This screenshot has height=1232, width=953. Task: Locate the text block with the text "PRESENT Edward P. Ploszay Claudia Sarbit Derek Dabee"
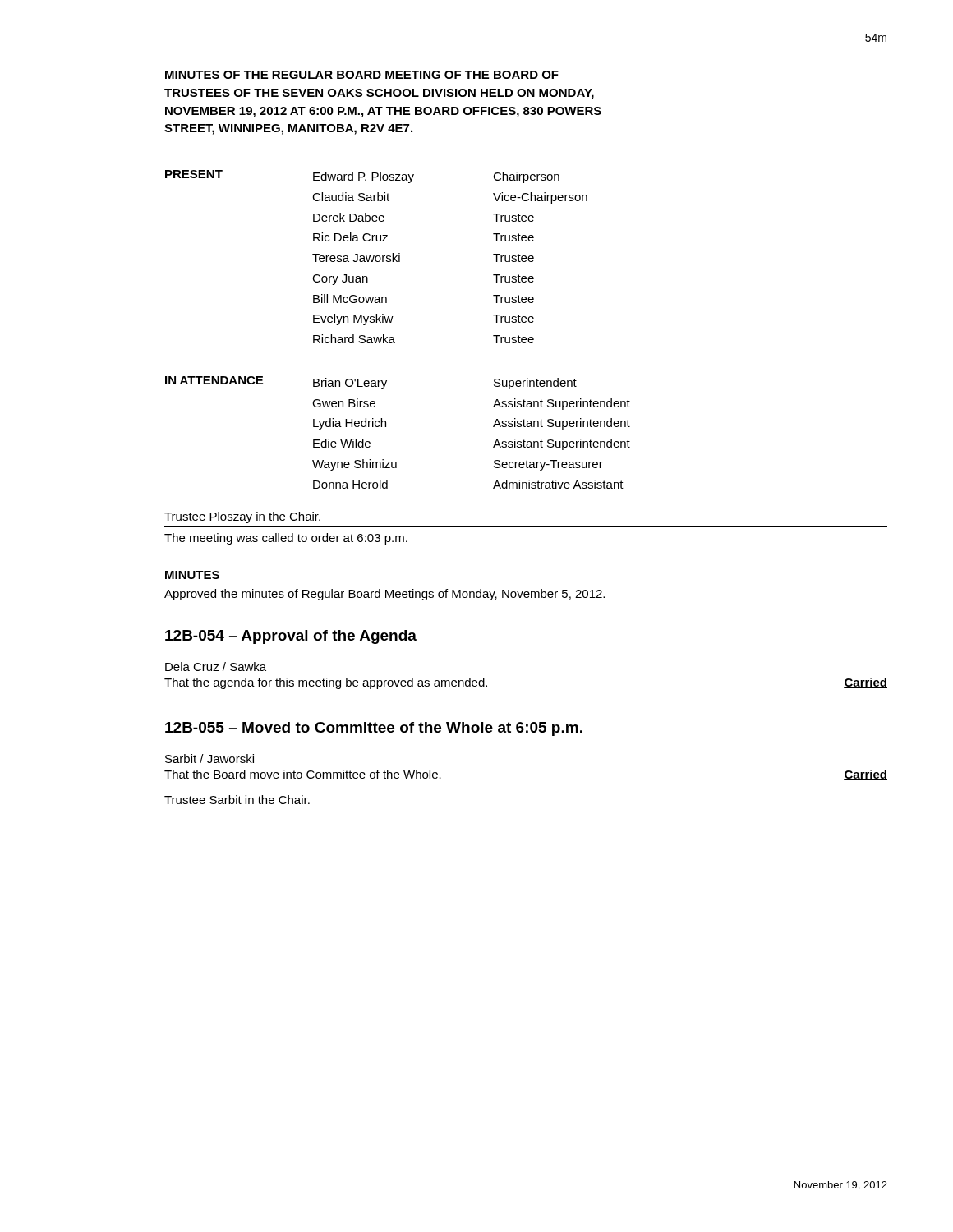376,258
